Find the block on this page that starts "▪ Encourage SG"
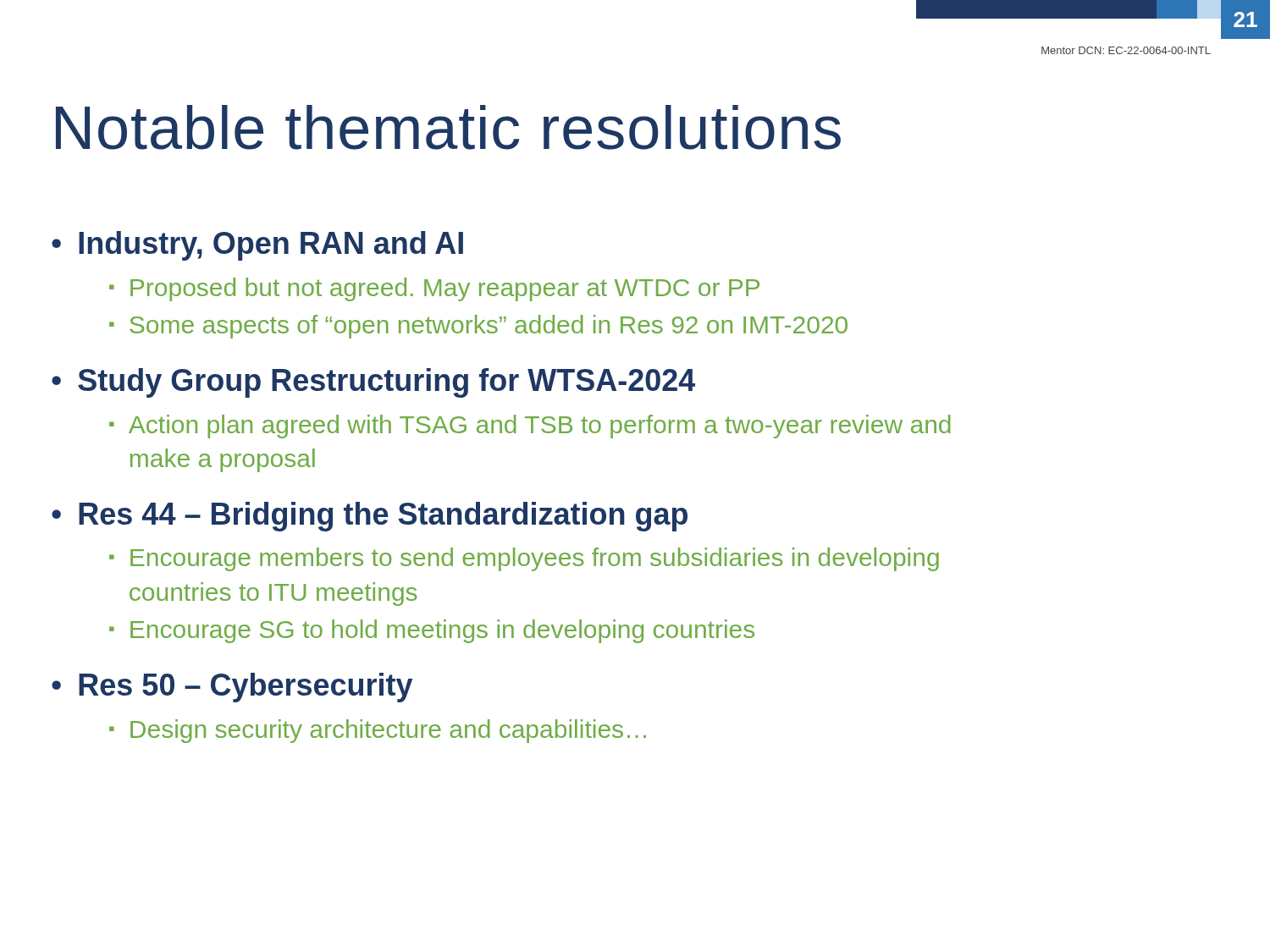Screen dimensions: 952x1270 [432, 630]
